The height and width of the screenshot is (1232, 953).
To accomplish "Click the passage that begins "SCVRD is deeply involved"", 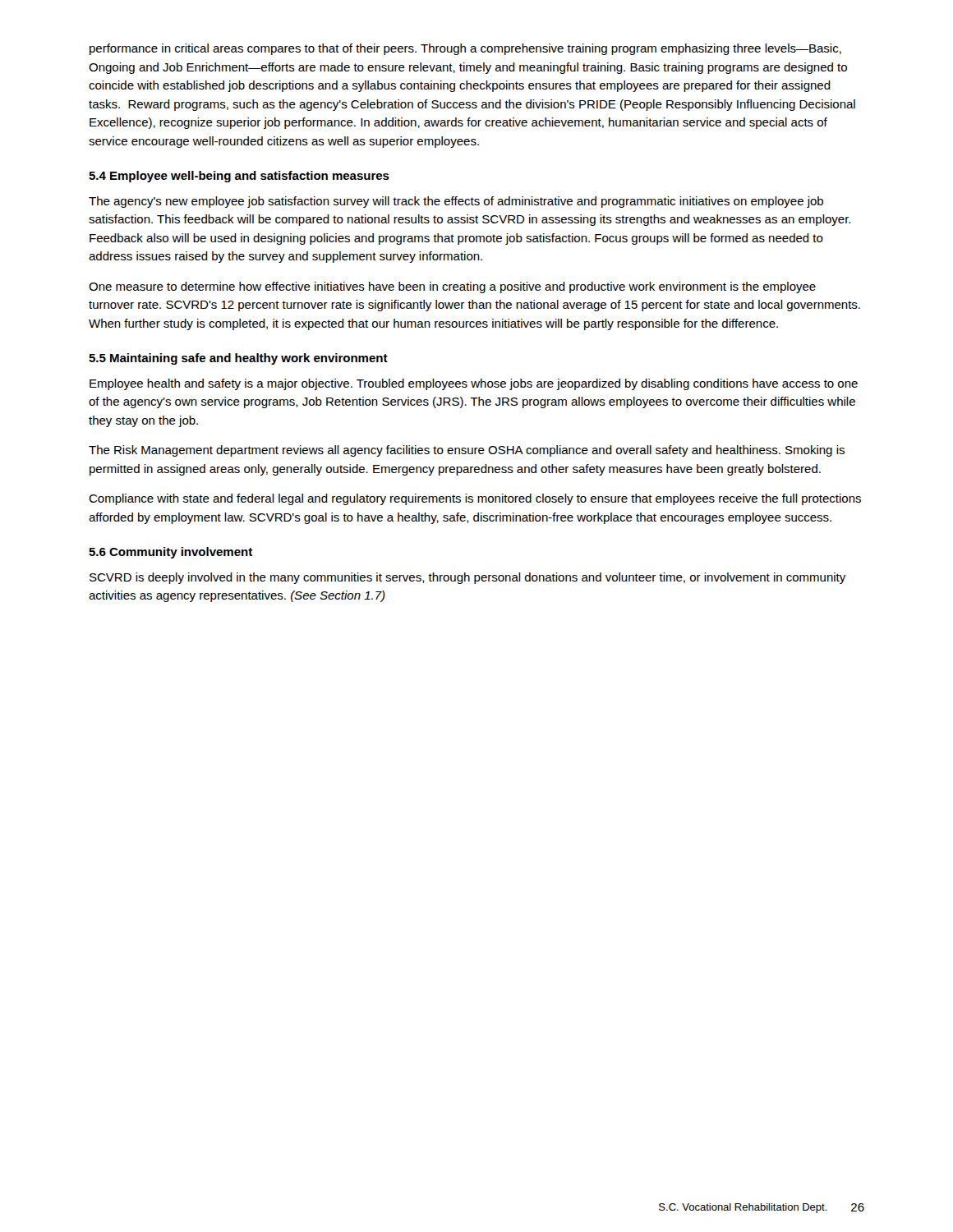I will pyautogui.click(x=467, y=586).
